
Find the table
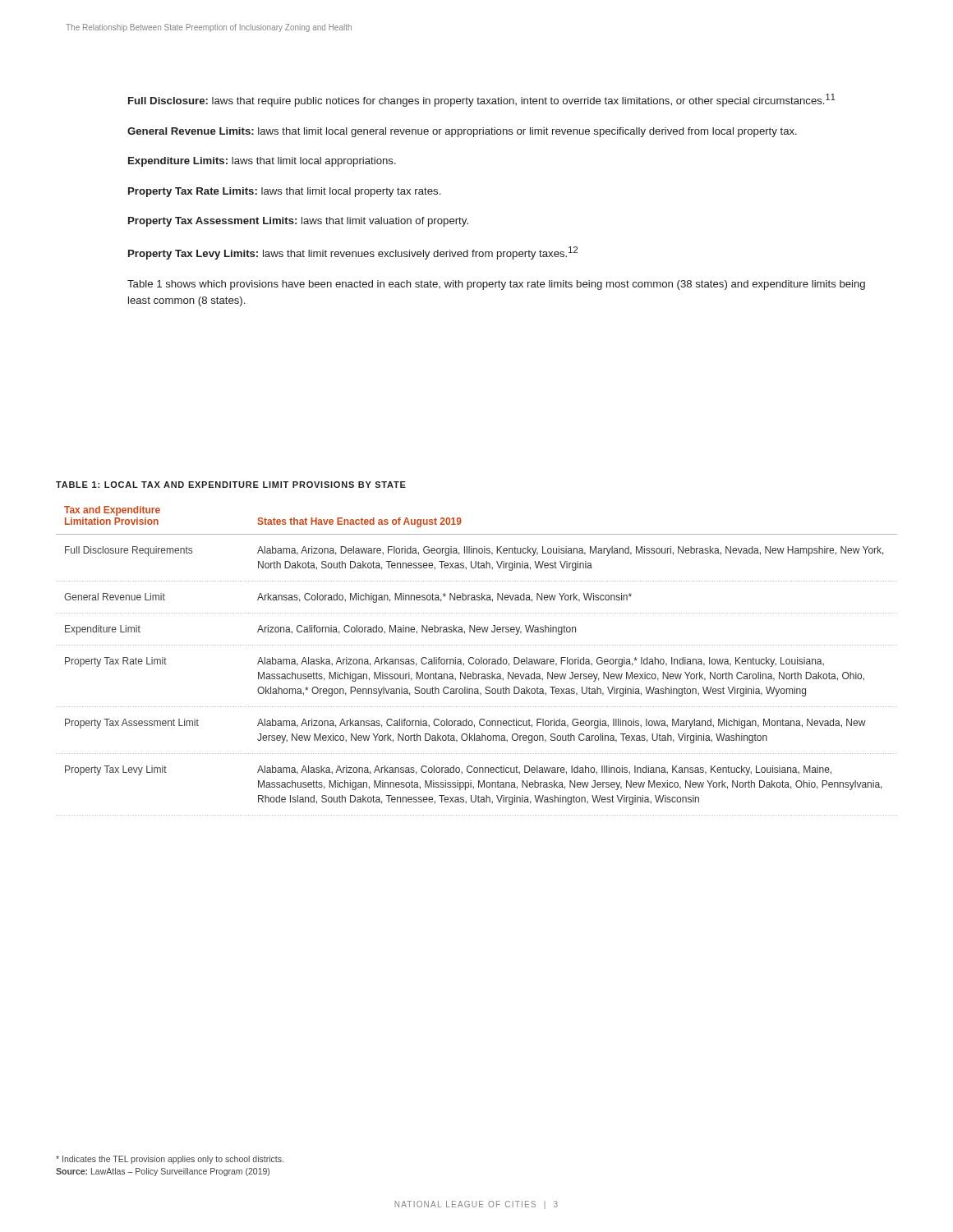476,657
